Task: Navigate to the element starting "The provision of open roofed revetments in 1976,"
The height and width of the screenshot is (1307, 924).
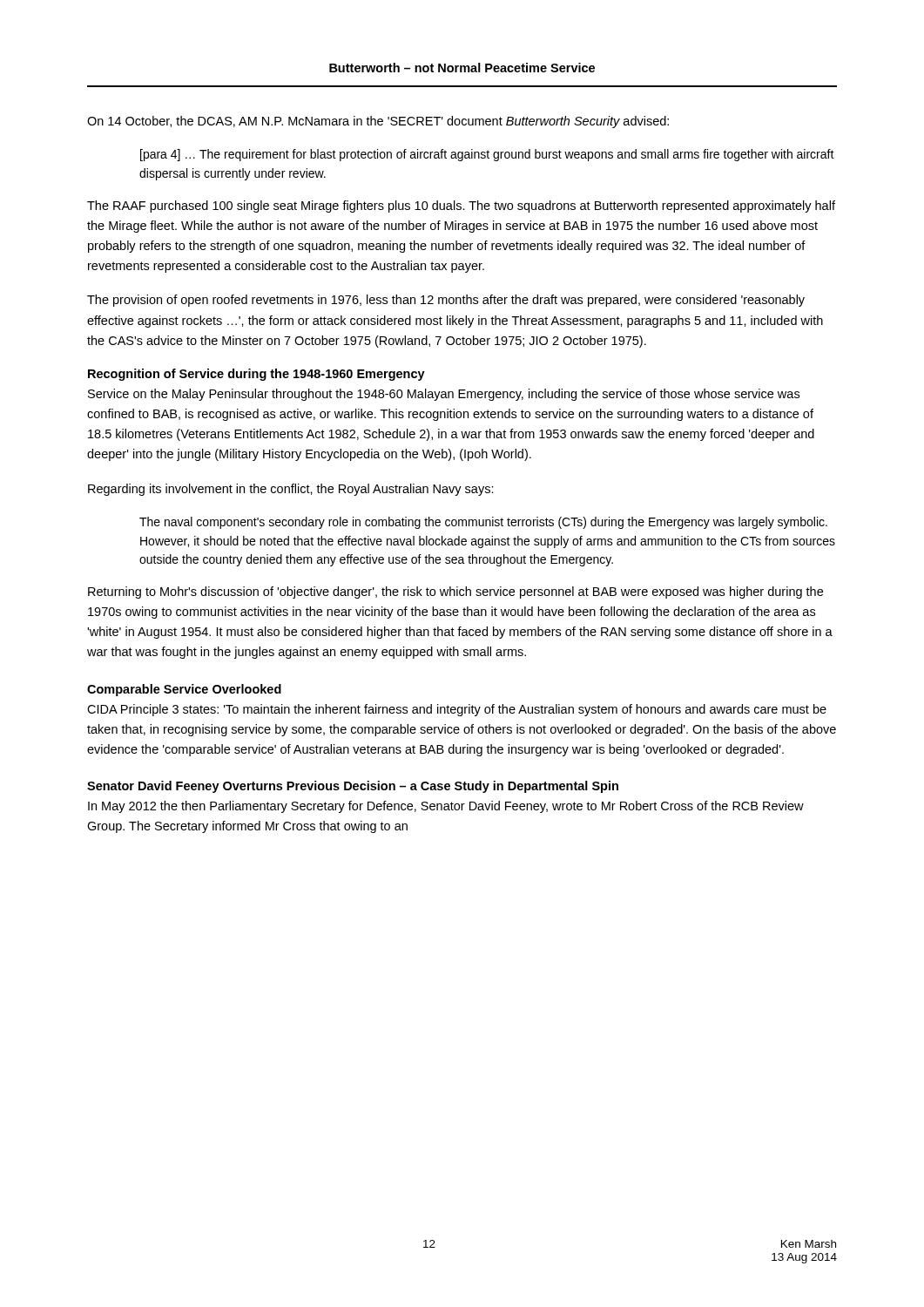Action: click(455, 320)
